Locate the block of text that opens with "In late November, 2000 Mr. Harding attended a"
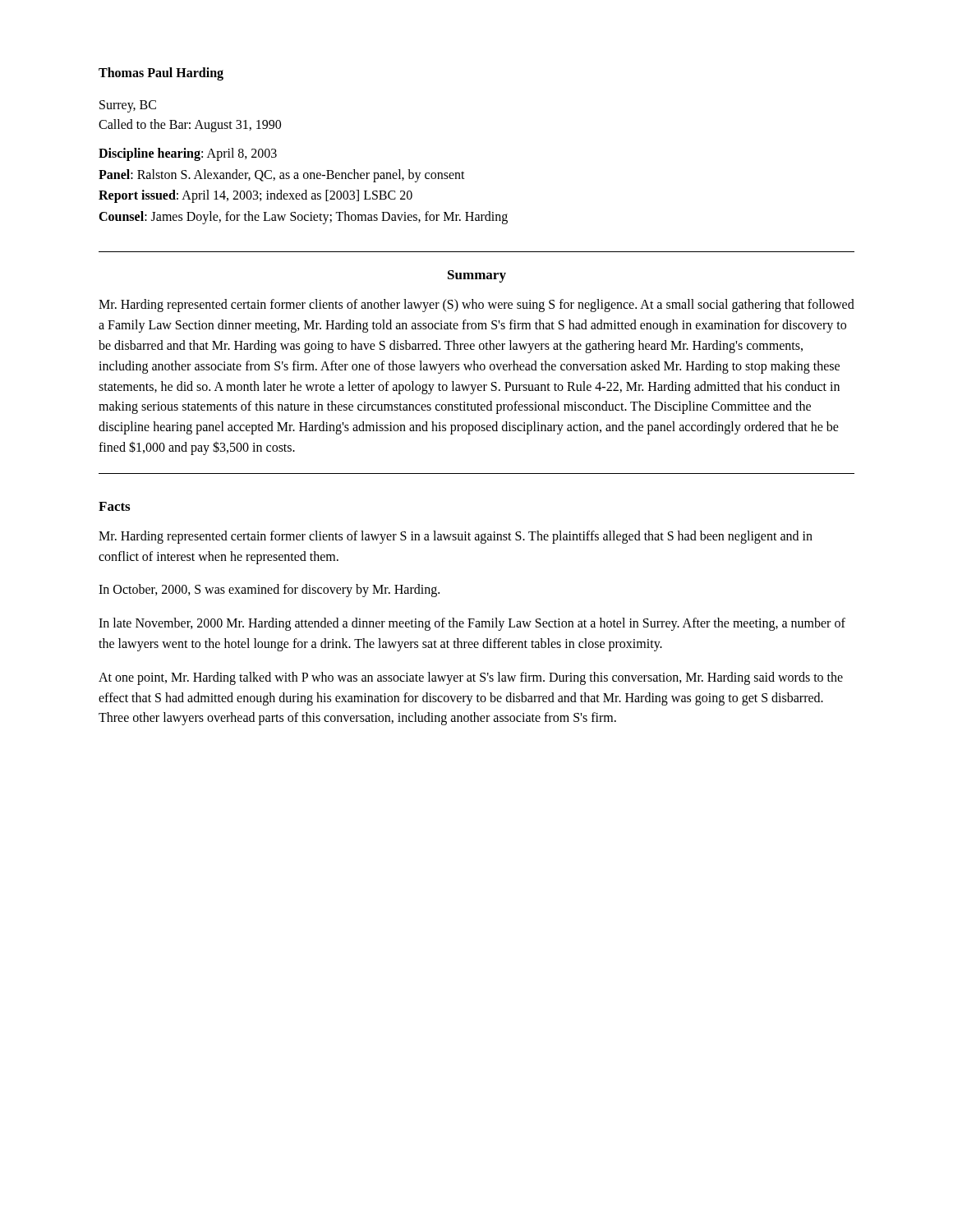Screen dimensions: 1232x953 point(472,633)
